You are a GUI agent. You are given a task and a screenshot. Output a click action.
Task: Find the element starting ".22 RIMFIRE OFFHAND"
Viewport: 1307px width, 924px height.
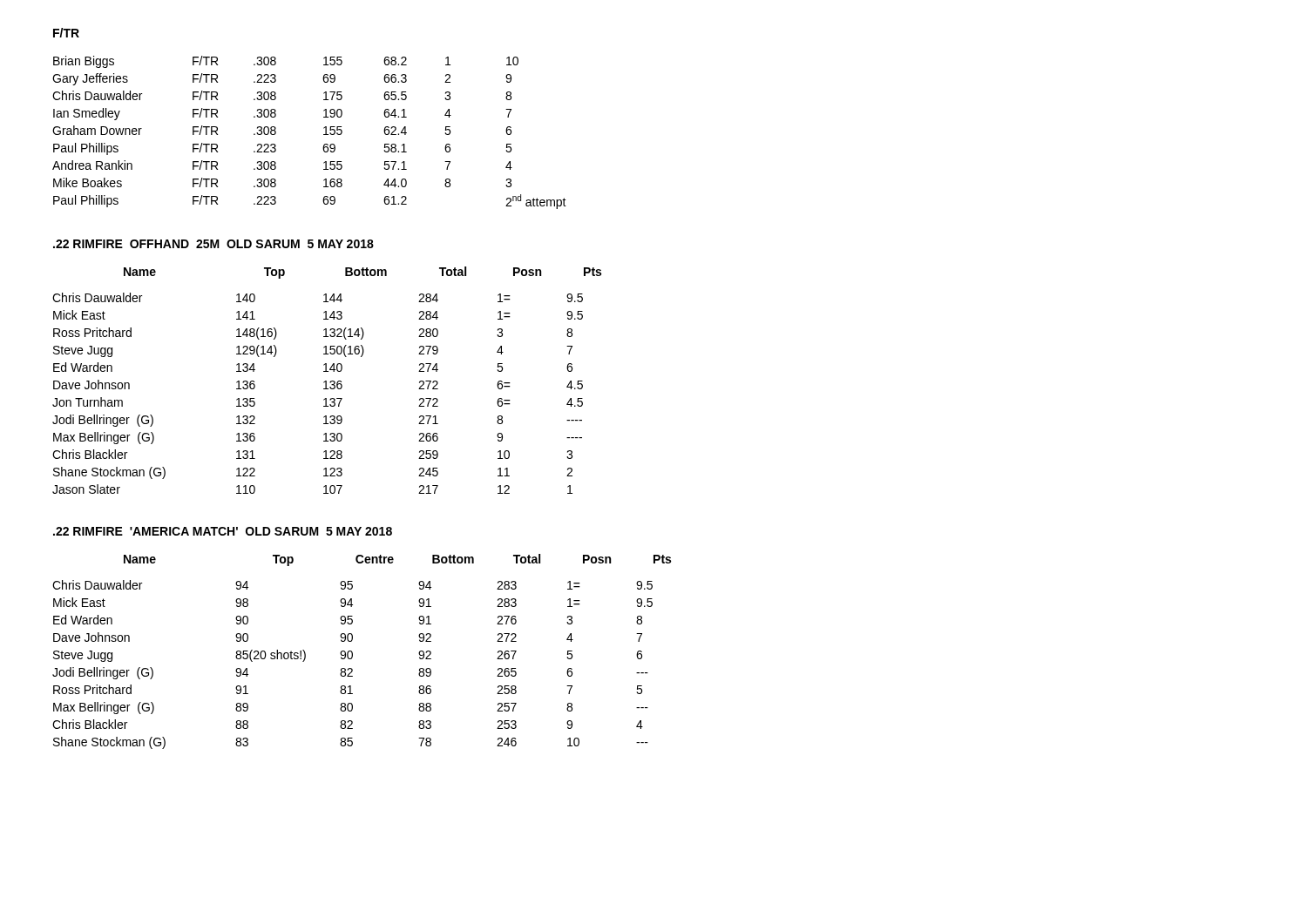[213, 244]
